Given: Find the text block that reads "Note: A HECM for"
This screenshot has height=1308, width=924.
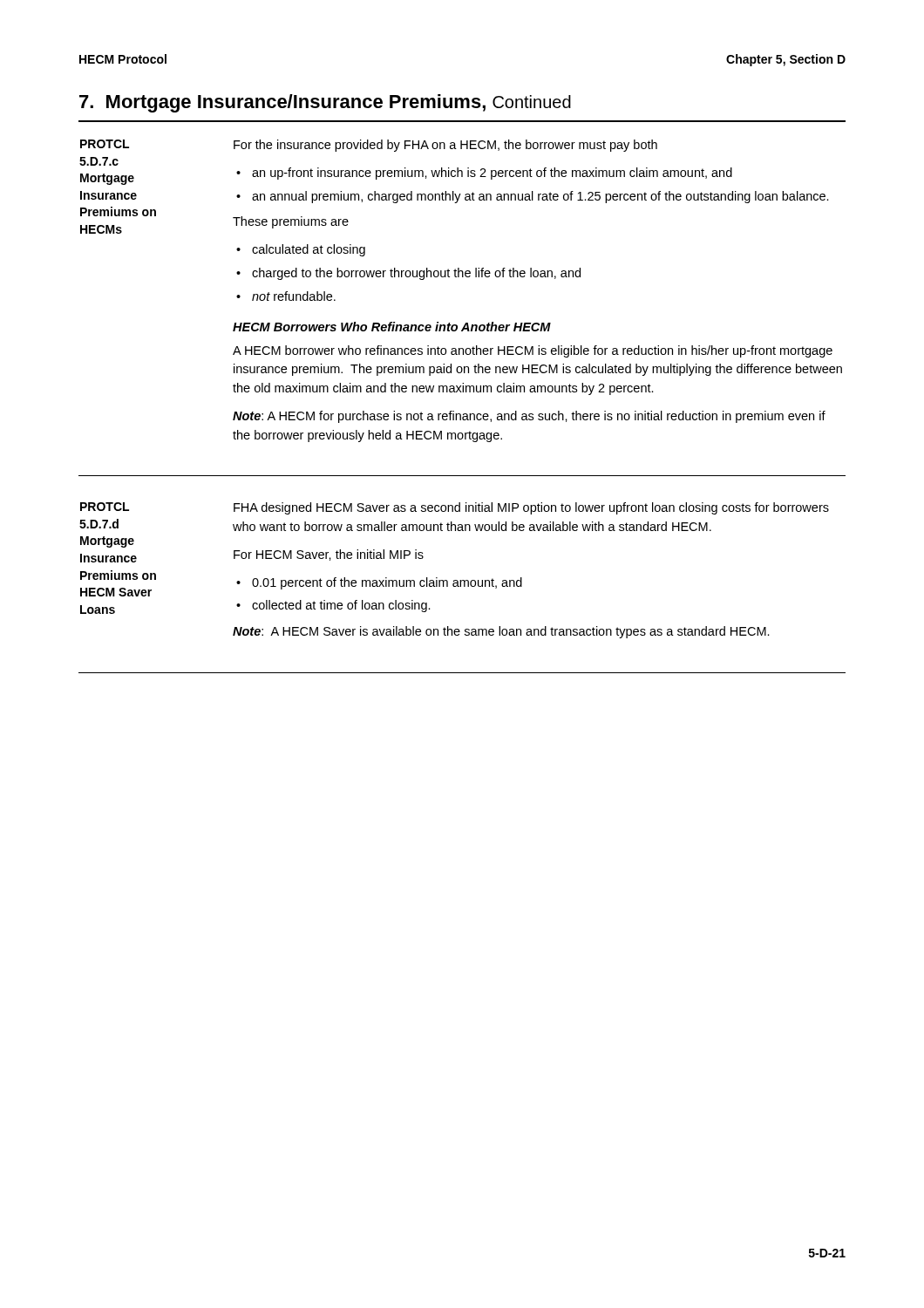Looking at the screenshot, I should 529,425.
